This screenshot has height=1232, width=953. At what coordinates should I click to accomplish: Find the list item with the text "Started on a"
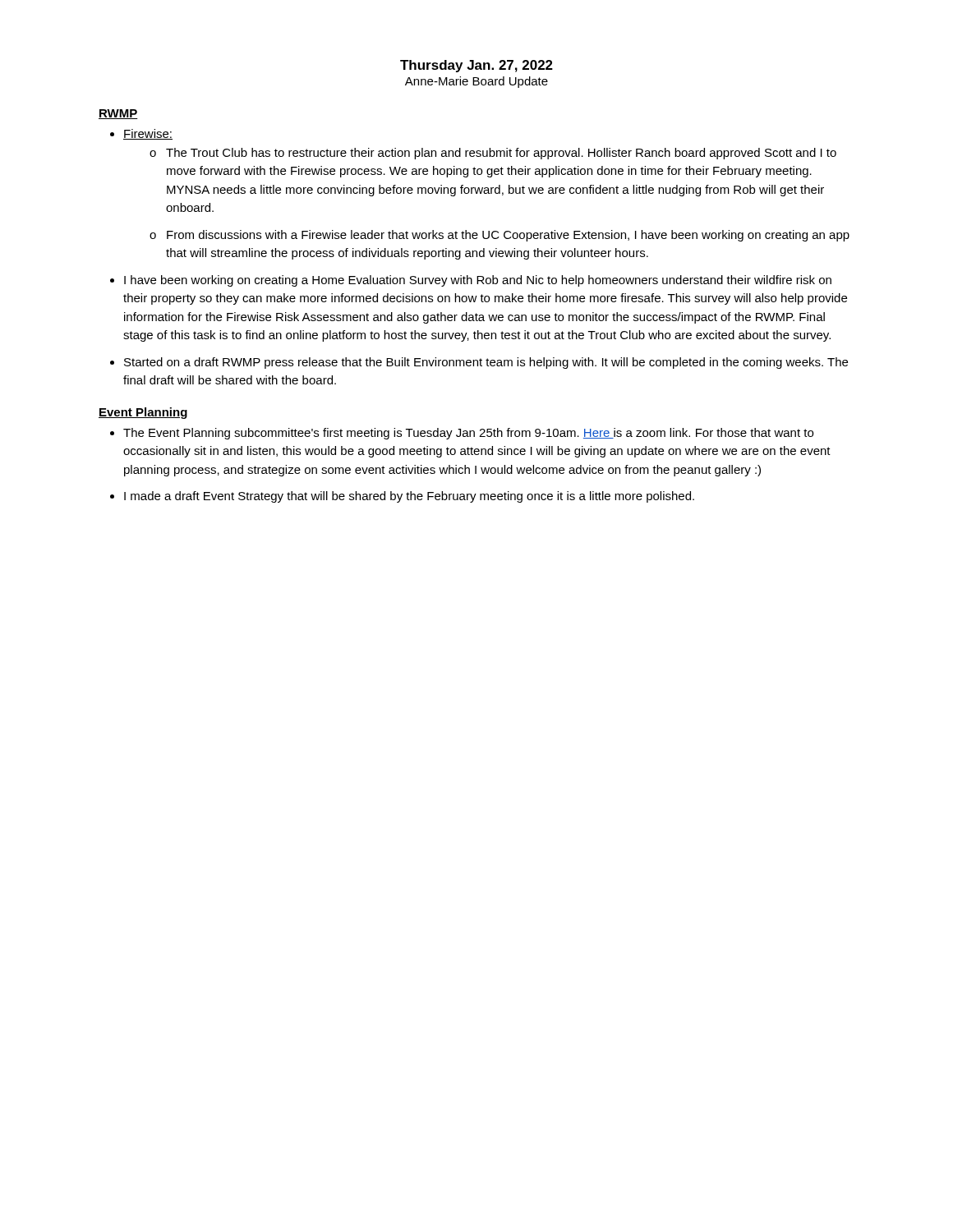486,371
